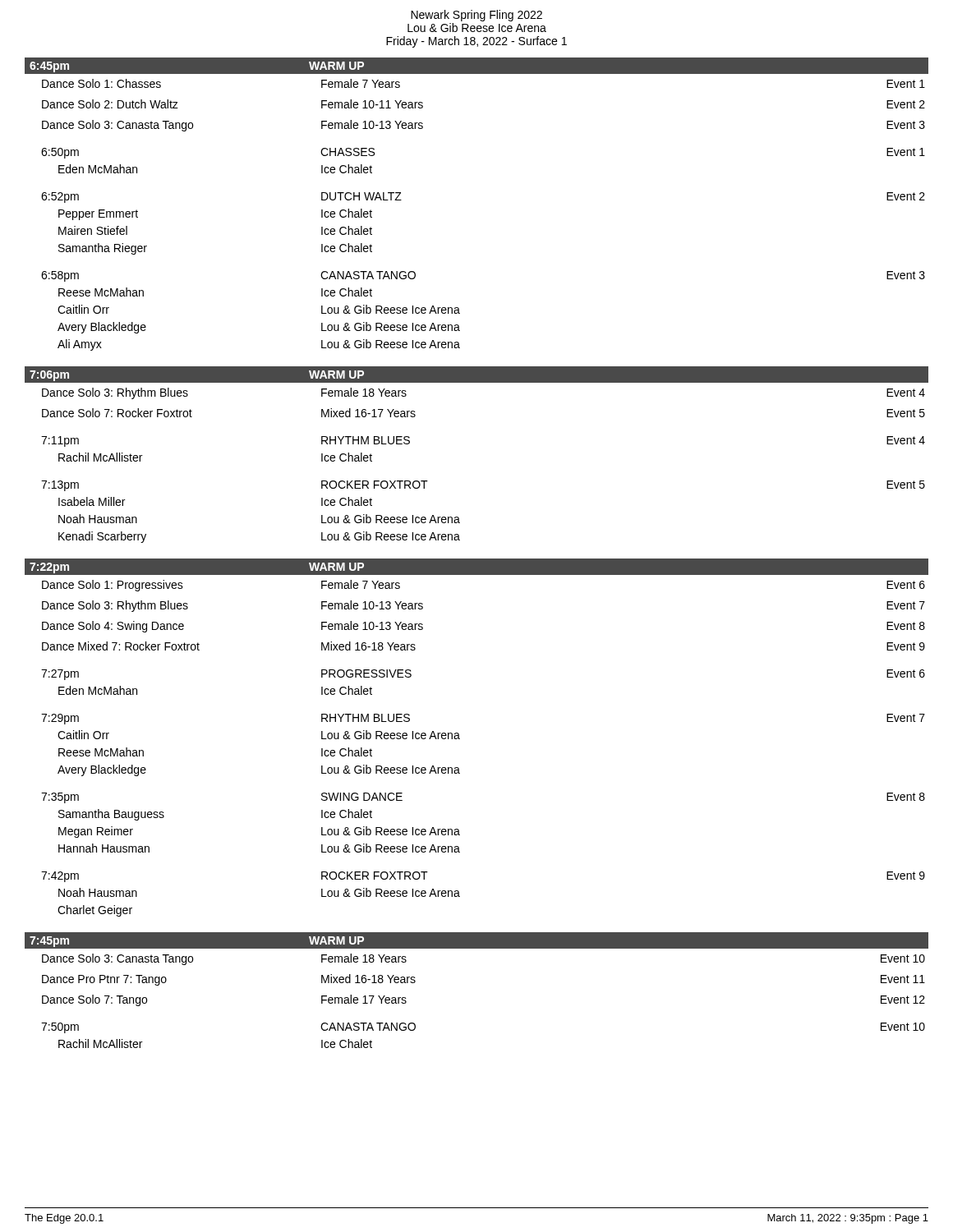Point to the region starting "7:27pm Eden McMahan PROGRESSIVES Ice Chalet Event 6"
The image size is (953, 1232).
[x=60, y=675]
